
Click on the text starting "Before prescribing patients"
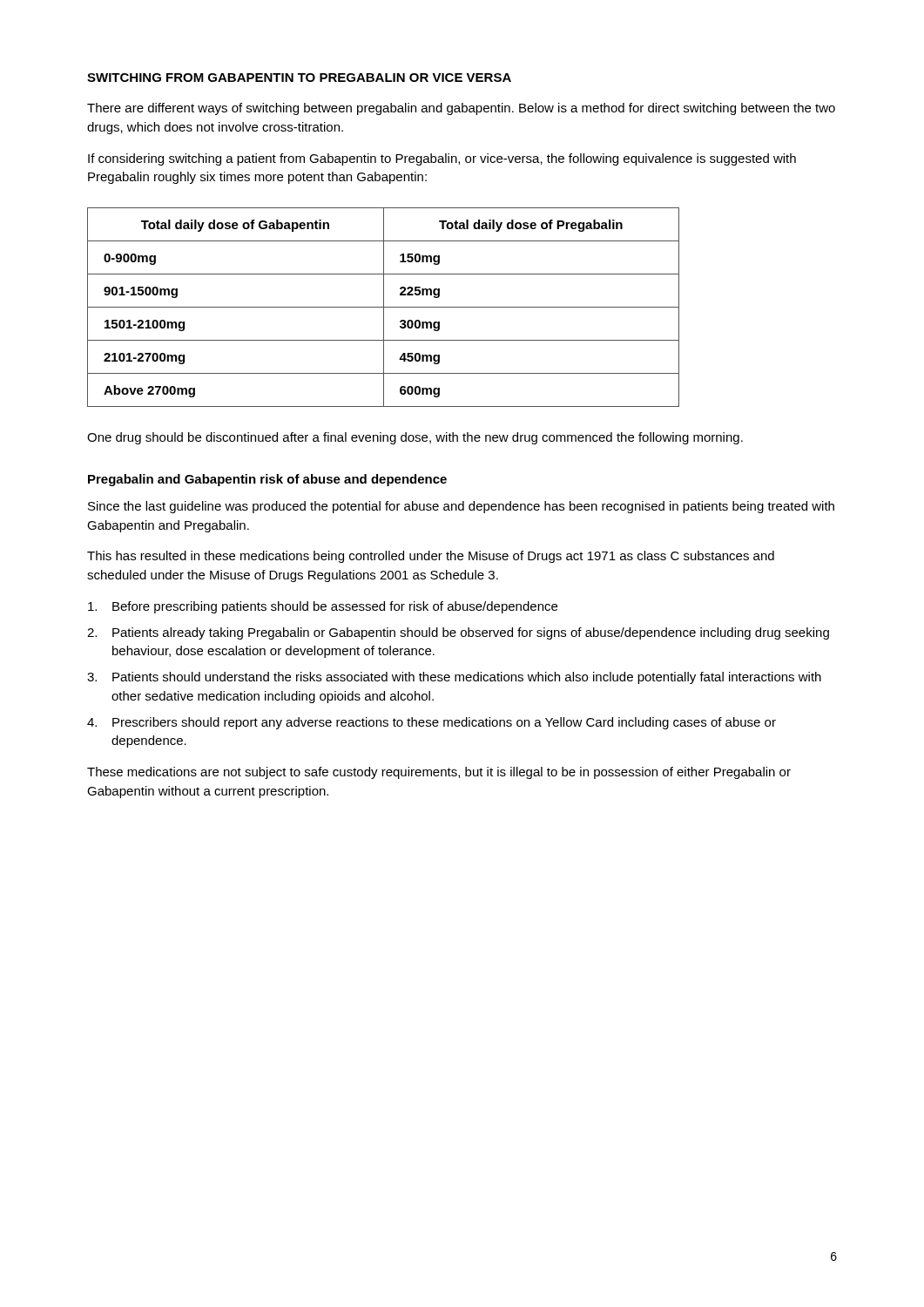tap(462, 606)
